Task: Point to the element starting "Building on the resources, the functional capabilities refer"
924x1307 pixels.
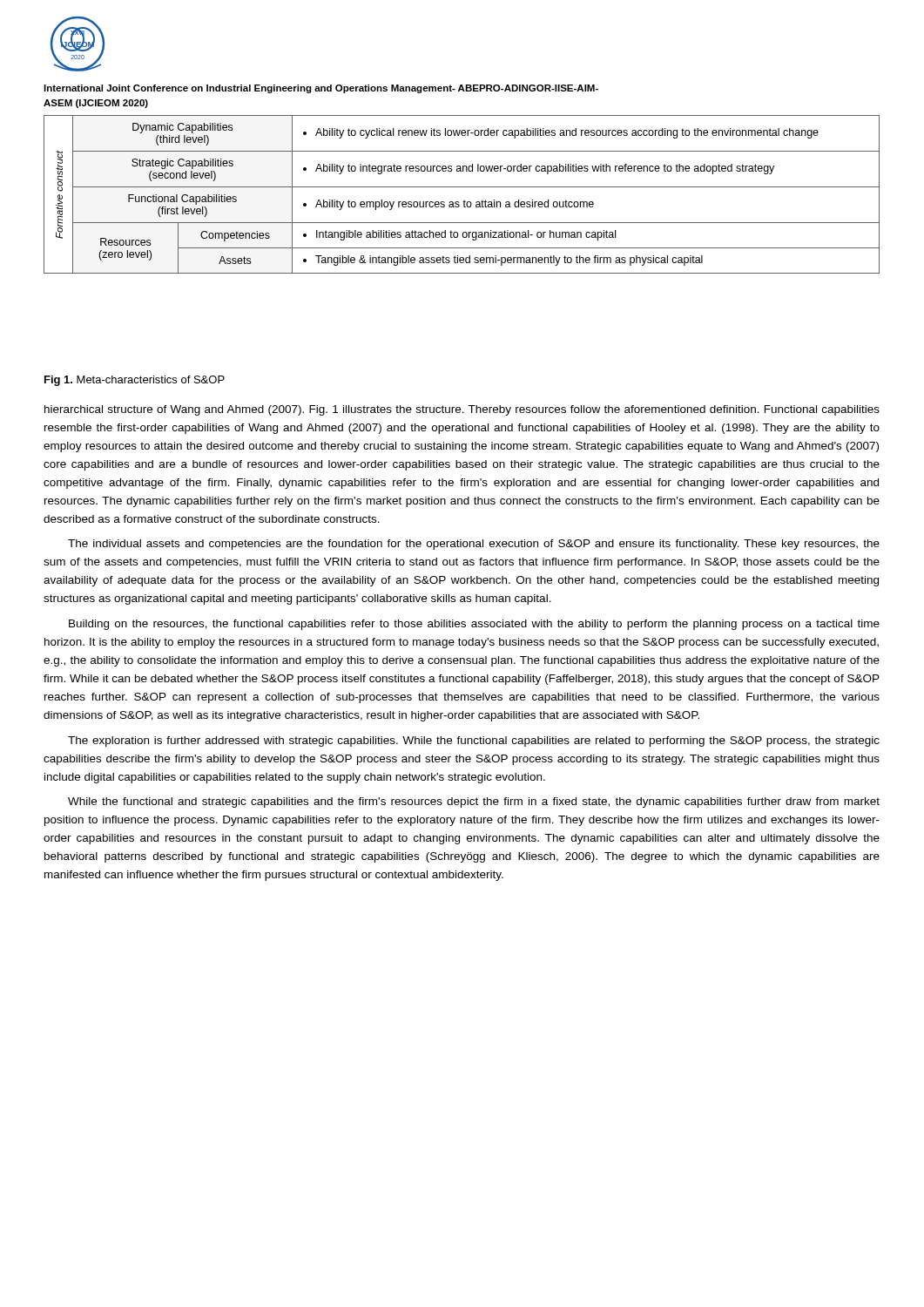Action: click(x=462, y=669)
